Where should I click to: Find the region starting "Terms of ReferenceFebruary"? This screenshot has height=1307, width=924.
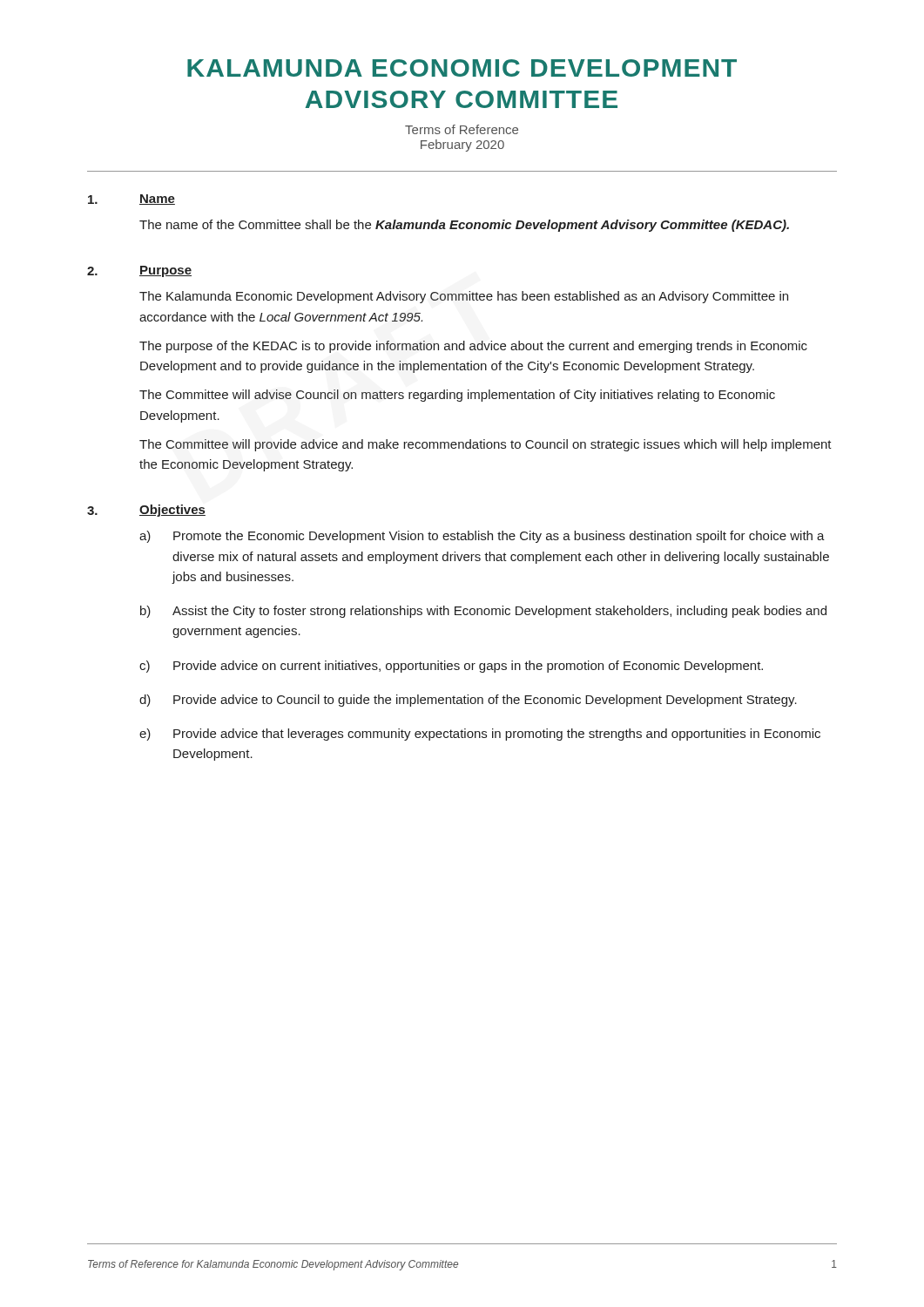(462, 137)
